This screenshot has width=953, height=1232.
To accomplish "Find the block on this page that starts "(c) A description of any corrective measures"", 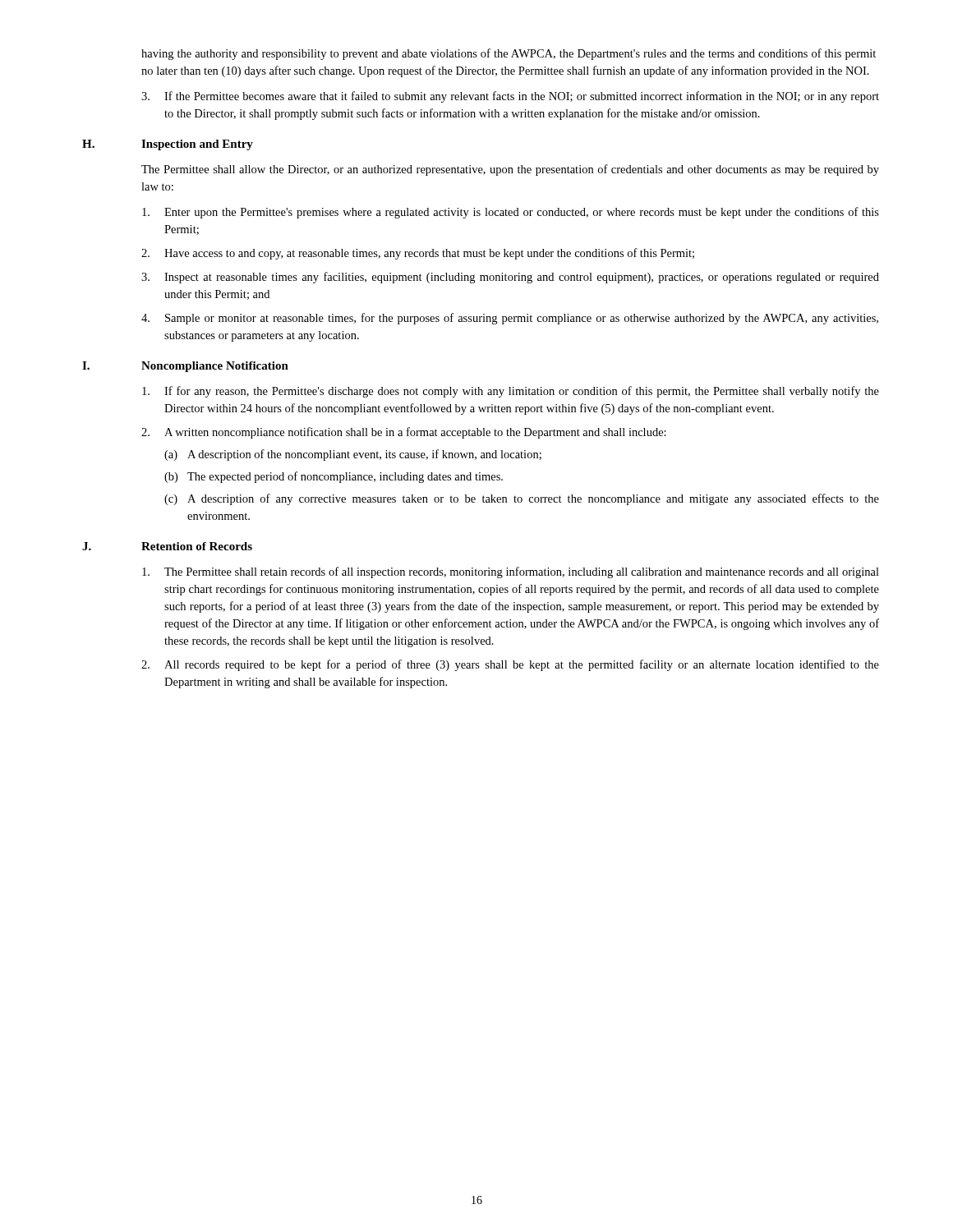I will point(522,508).
